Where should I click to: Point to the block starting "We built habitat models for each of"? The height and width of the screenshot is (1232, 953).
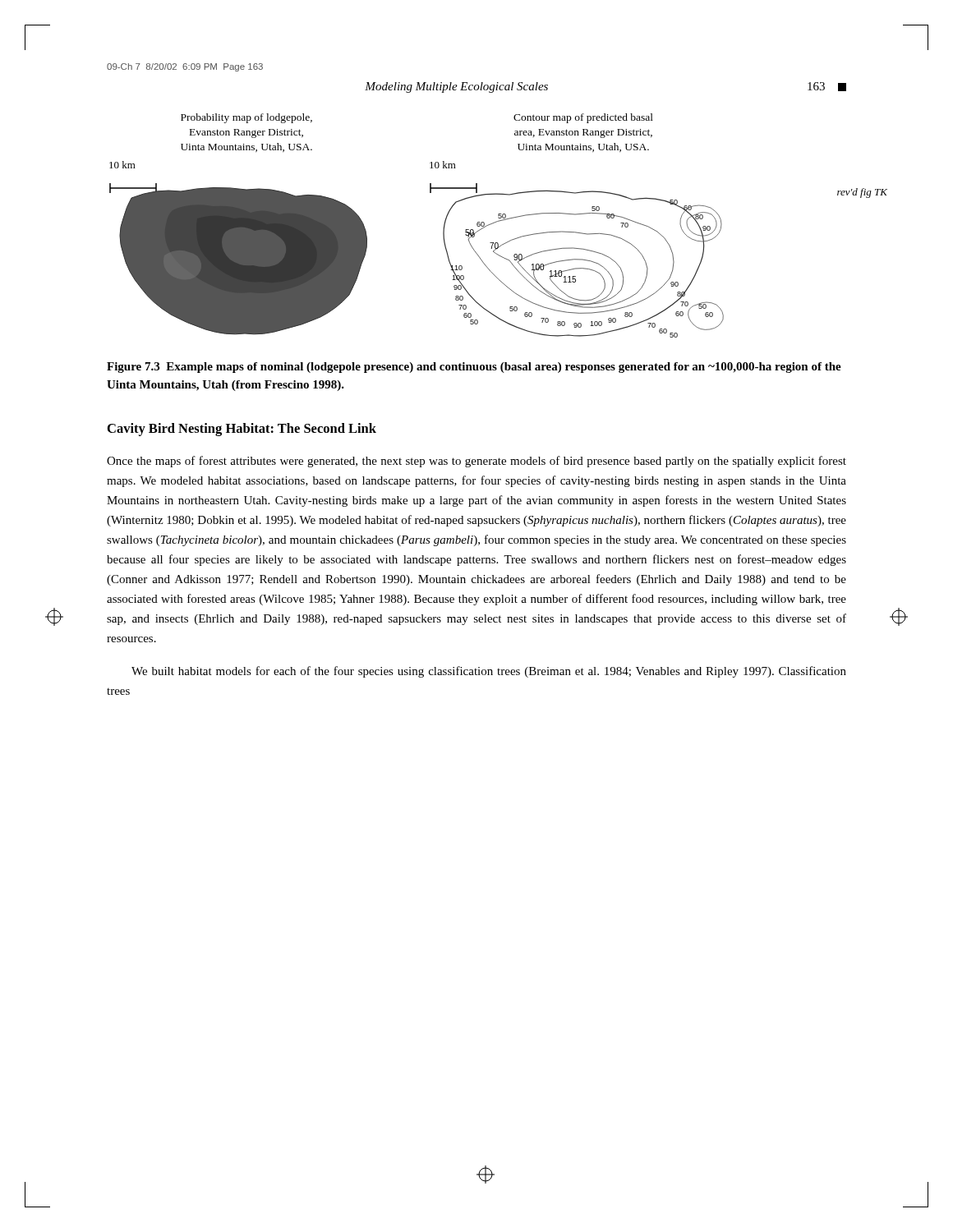click(x=476, y=681)
